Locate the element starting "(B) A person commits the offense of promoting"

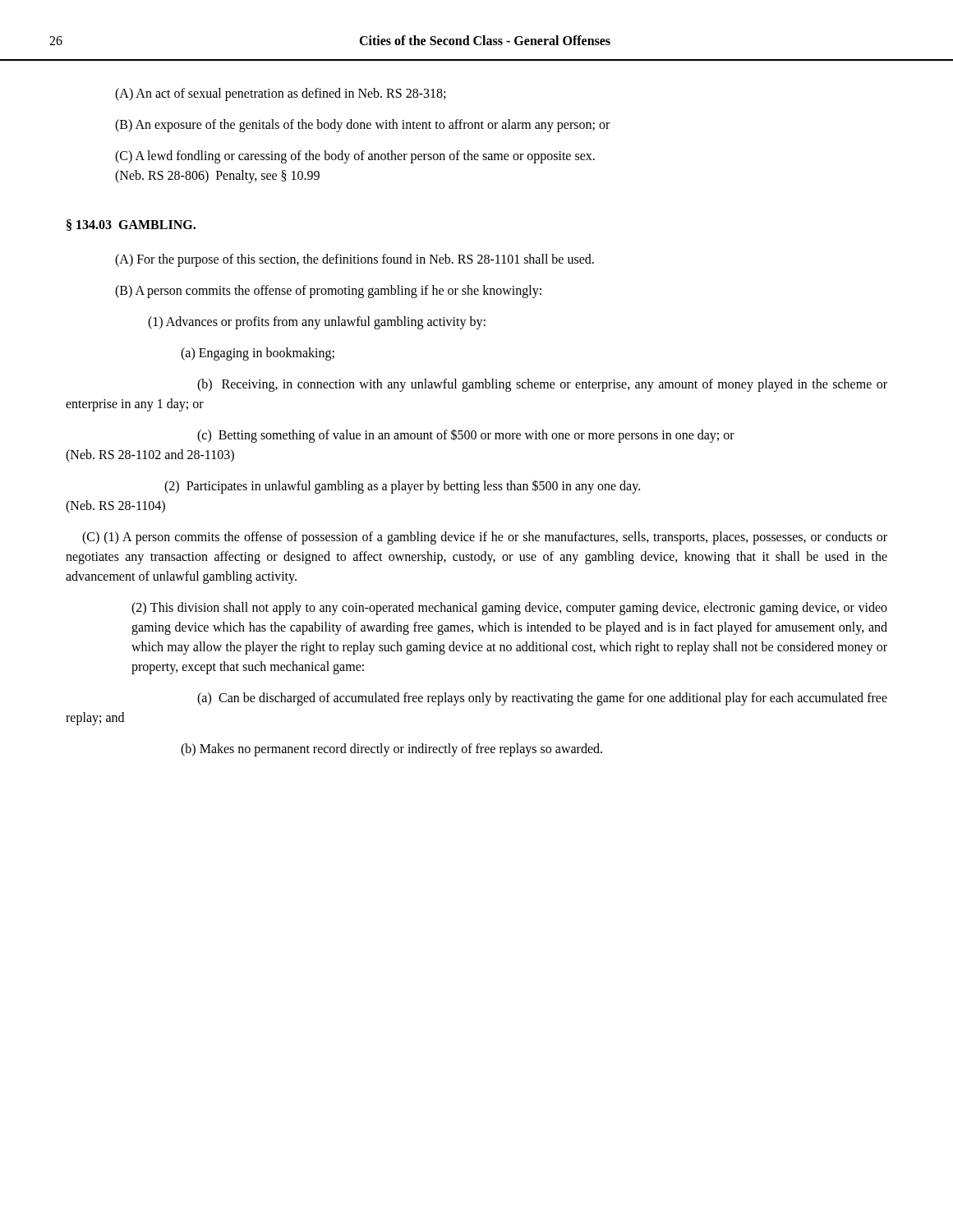pyautogui.click(x=329, y=290)
